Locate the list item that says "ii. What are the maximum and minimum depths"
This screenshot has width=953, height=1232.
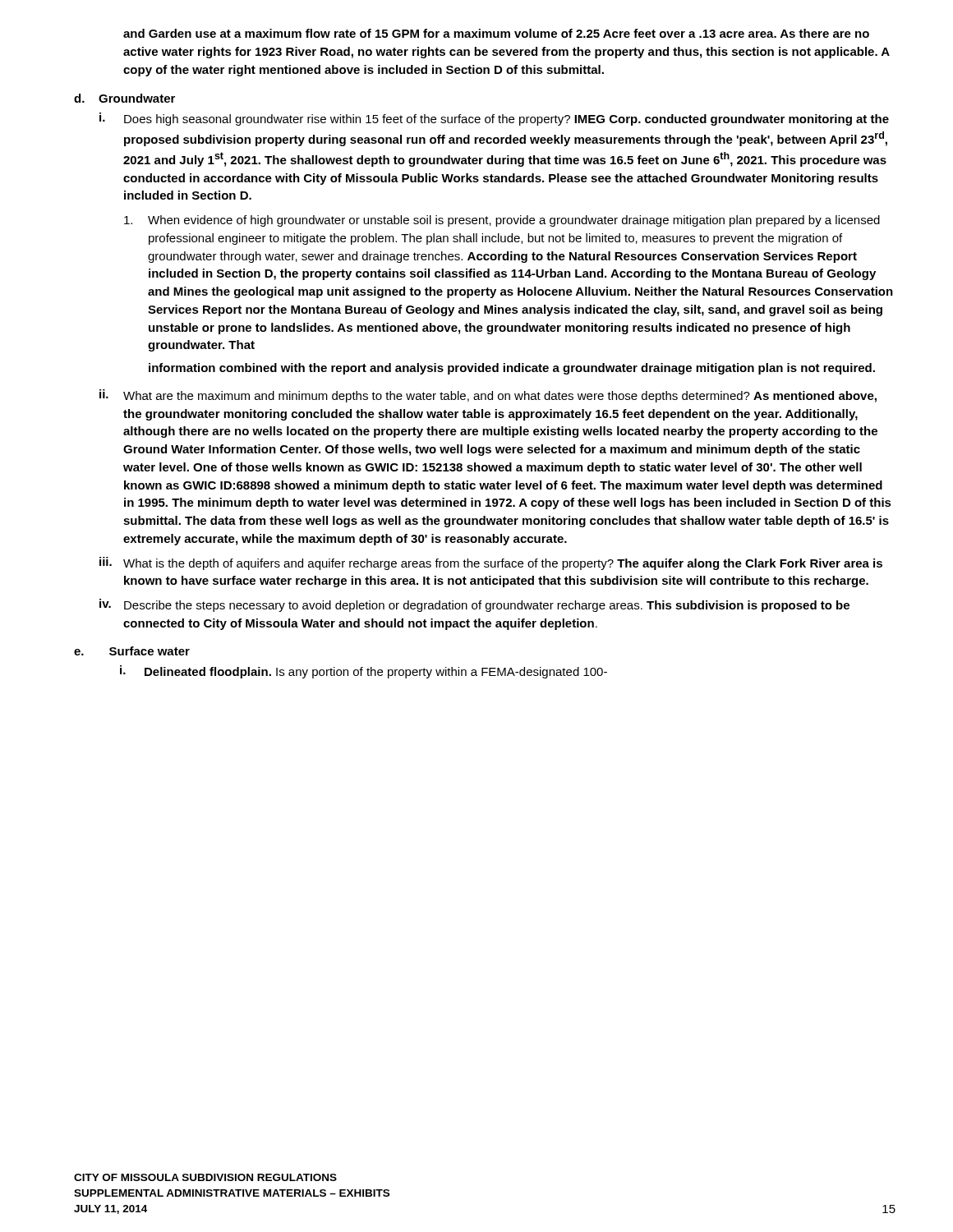coord(497,467)
